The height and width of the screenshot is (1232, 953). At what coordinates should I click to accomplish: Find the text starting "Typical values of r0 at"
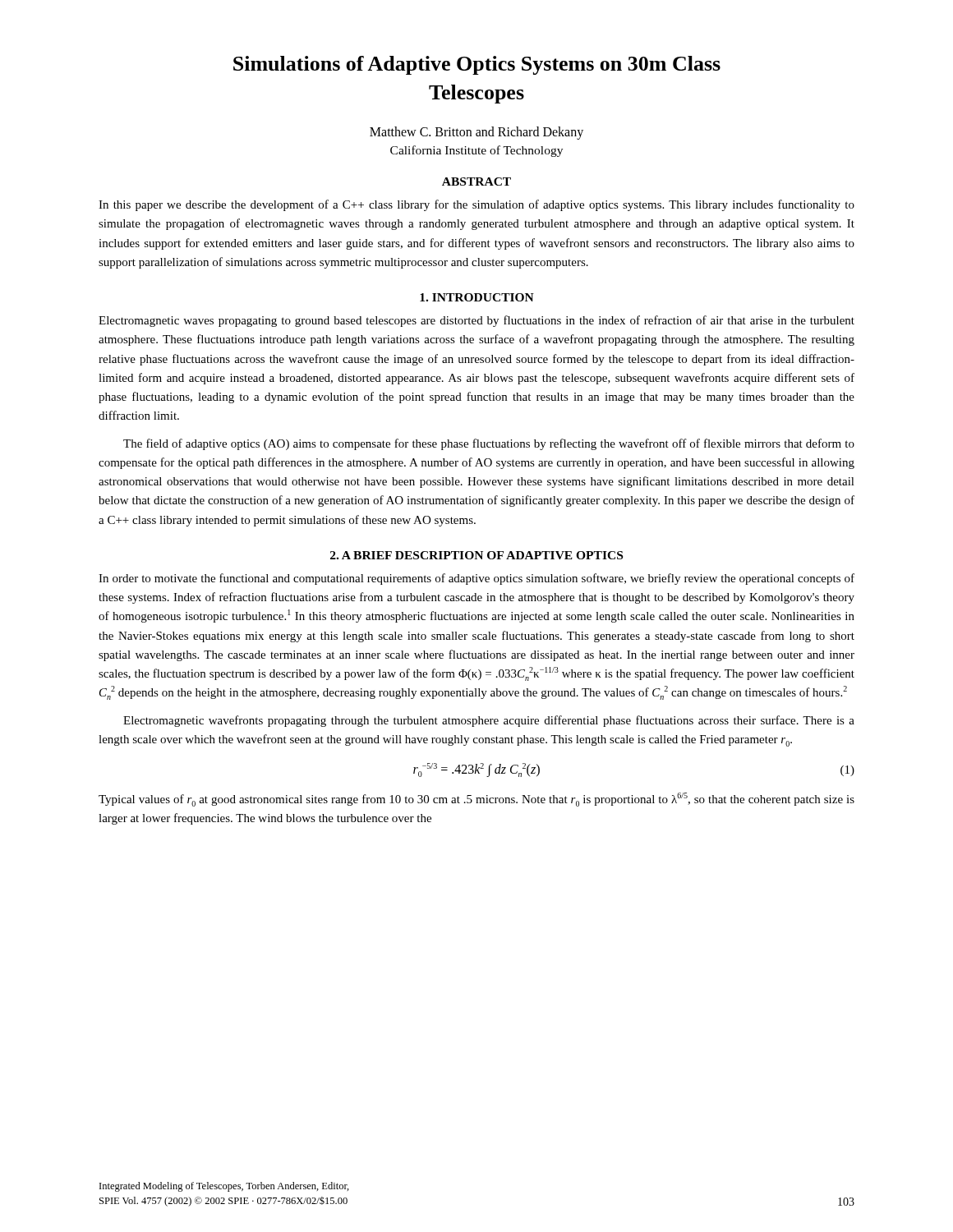tap(476, 809)
